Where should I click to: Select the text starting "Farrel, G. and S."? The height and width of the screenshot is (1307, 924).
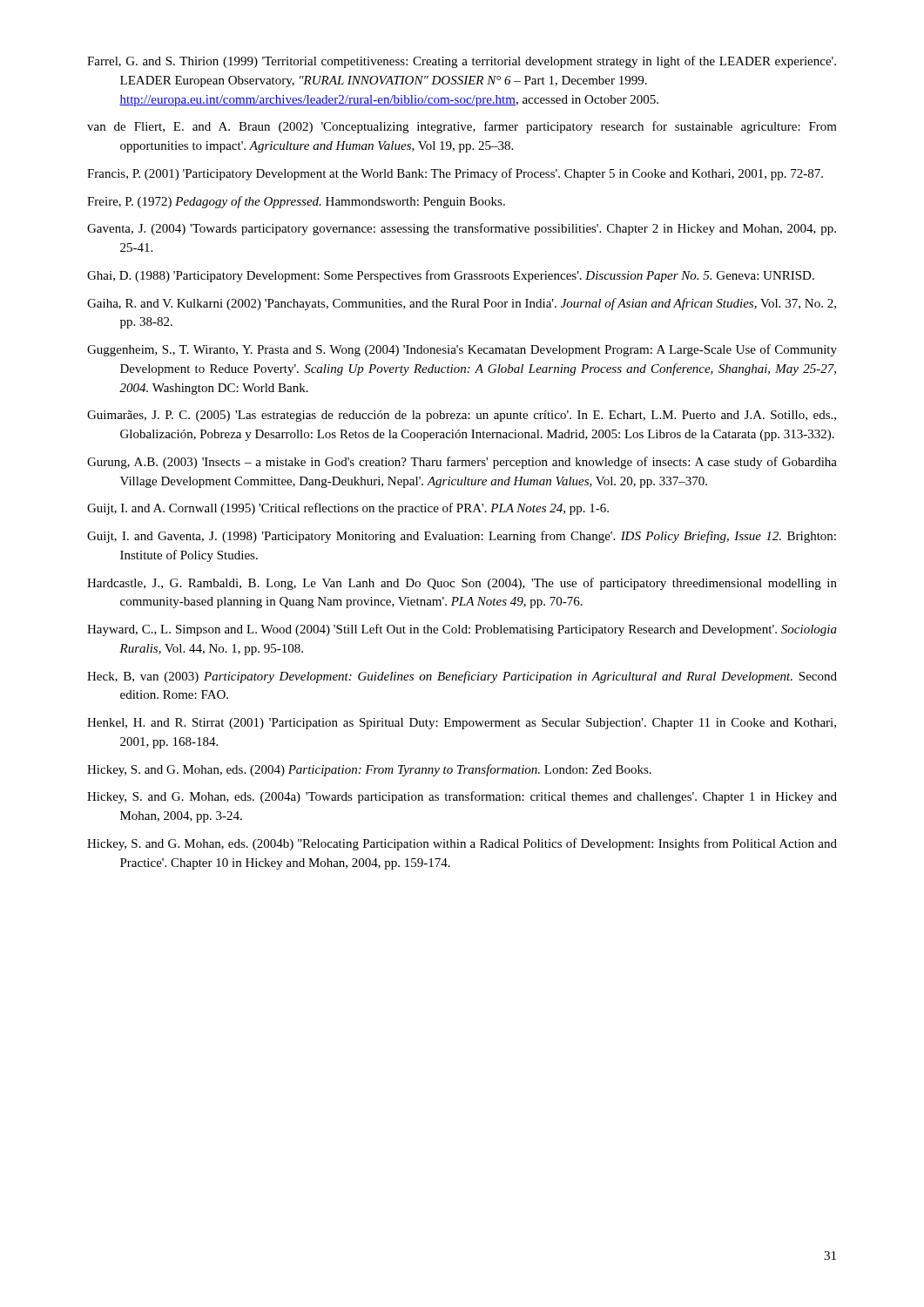tap(462, 80)
